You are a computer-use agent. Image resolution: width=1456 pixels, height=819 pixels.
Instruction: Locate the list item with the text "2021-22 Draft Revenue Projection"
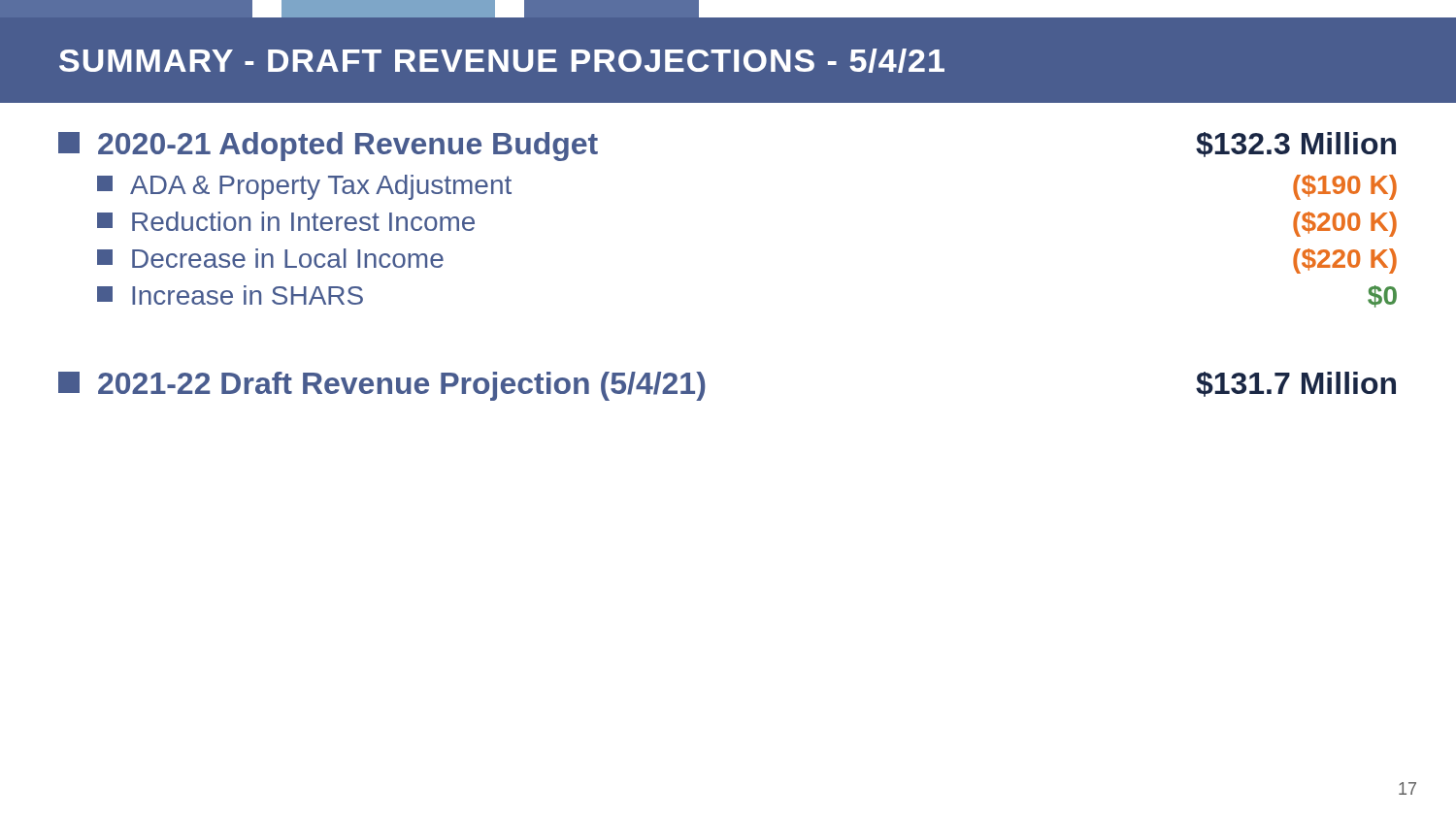pos(382,384)
